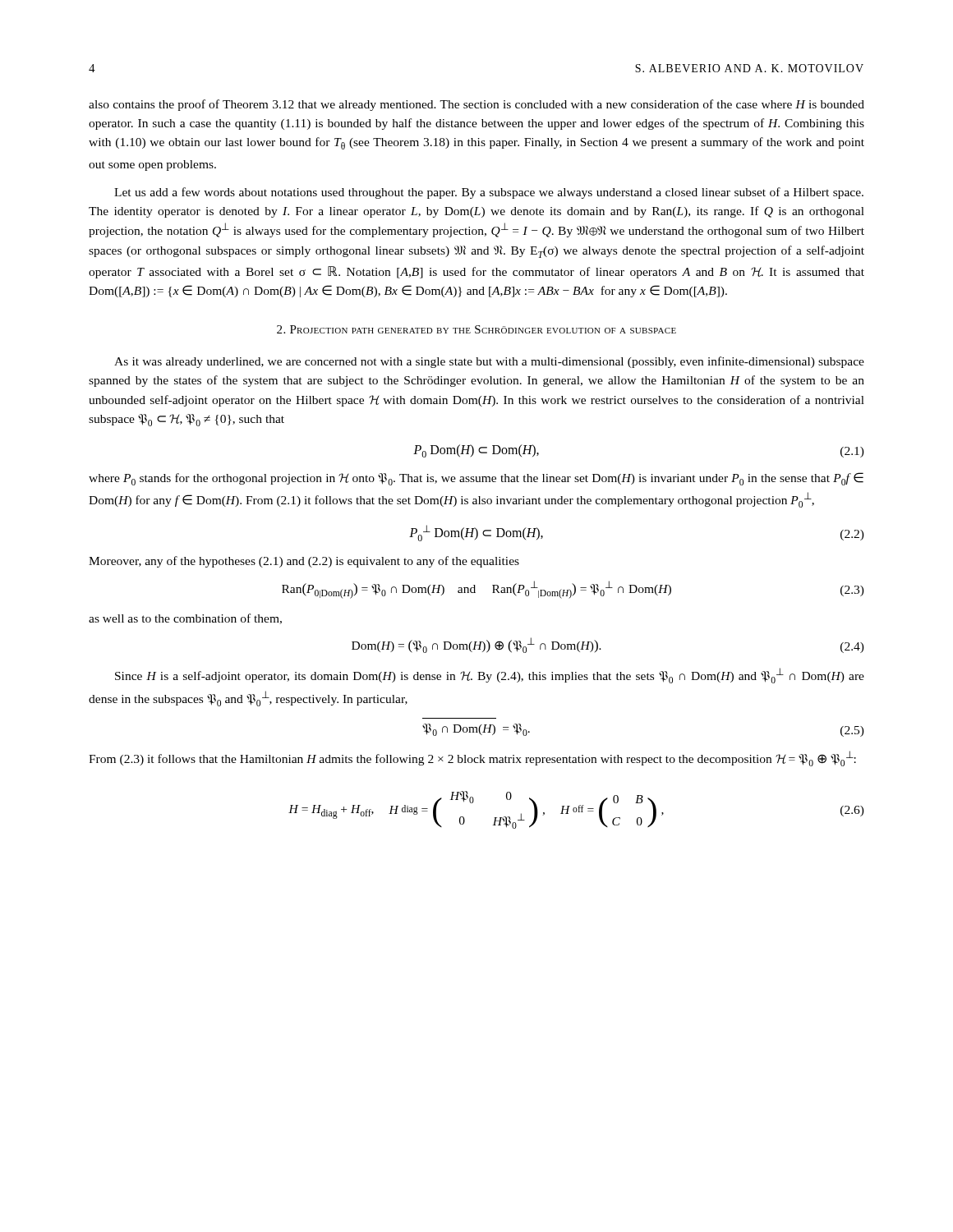The width and height of the screenshot is (953, 1232).
Task: Where is the formula that starts "H = Hdiag + Hoff, Hdiag ="?
Action: tap(476, 810)
